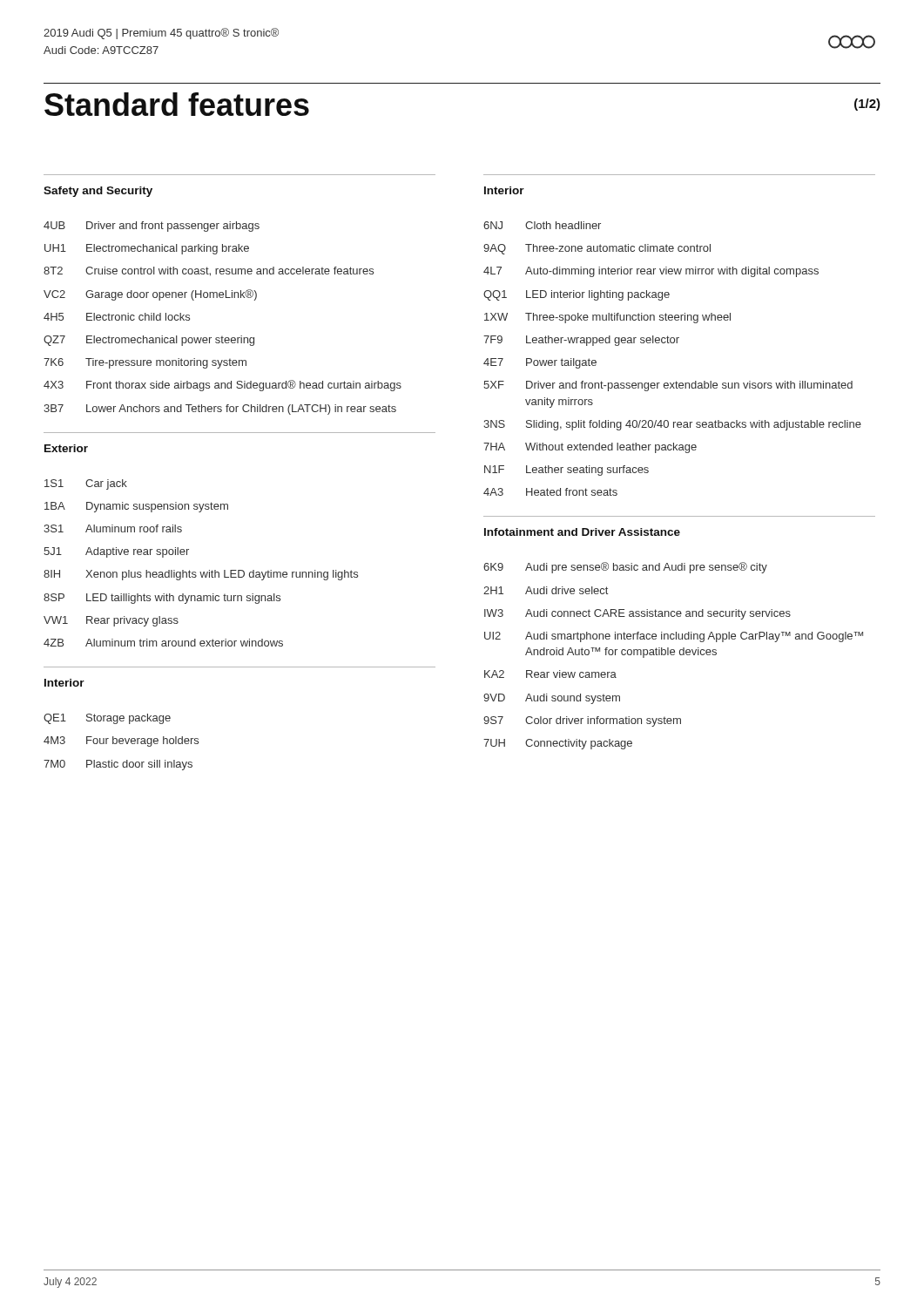924x1307 pixels.
Task: Point to the passage starting "6NJ Cloth headliner"
Action: pos(542,225)
